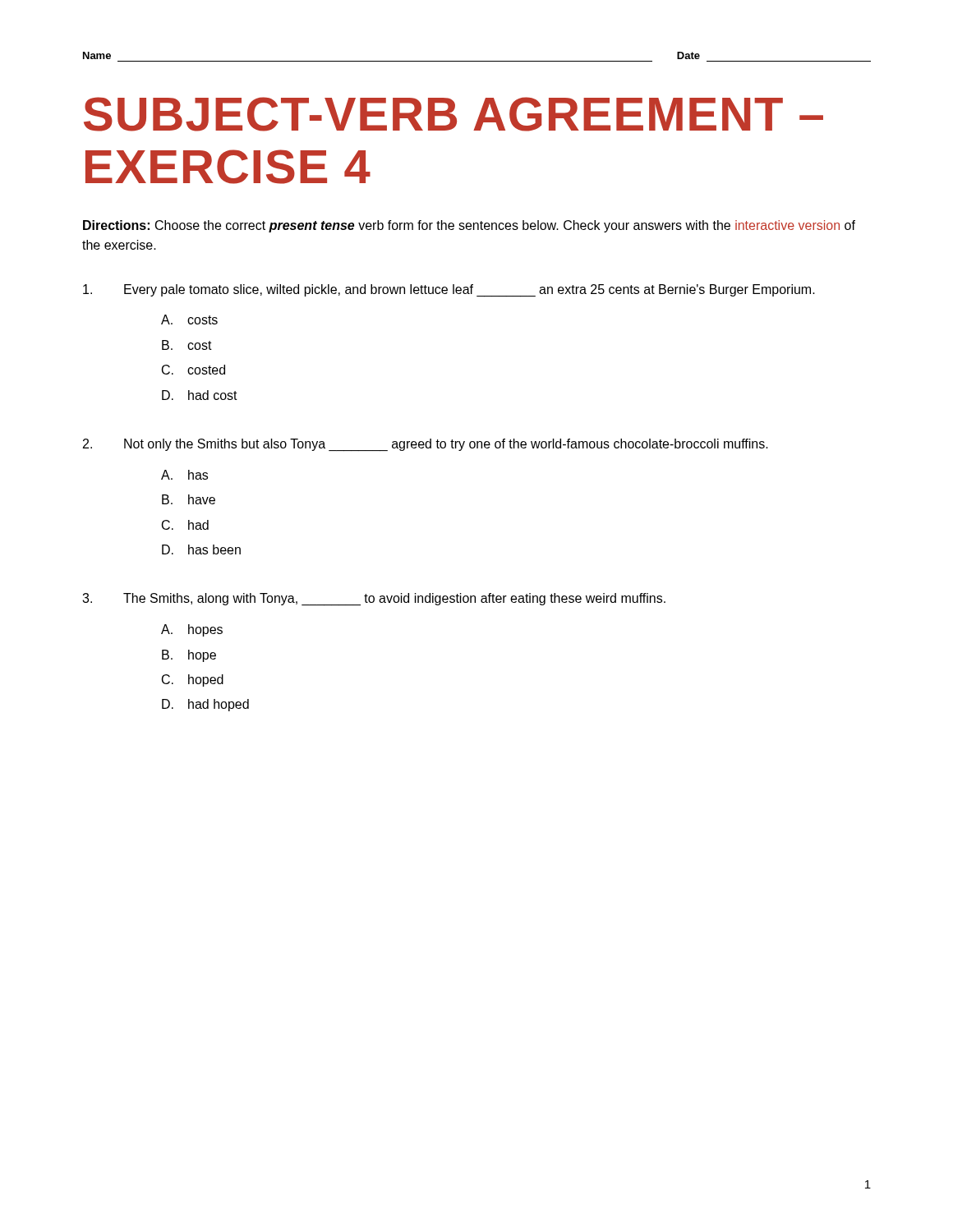
Task: Point to "Subject-Verb Agreement –Exercise 4"
Action: pyautogui.click(x=454, y=140)
